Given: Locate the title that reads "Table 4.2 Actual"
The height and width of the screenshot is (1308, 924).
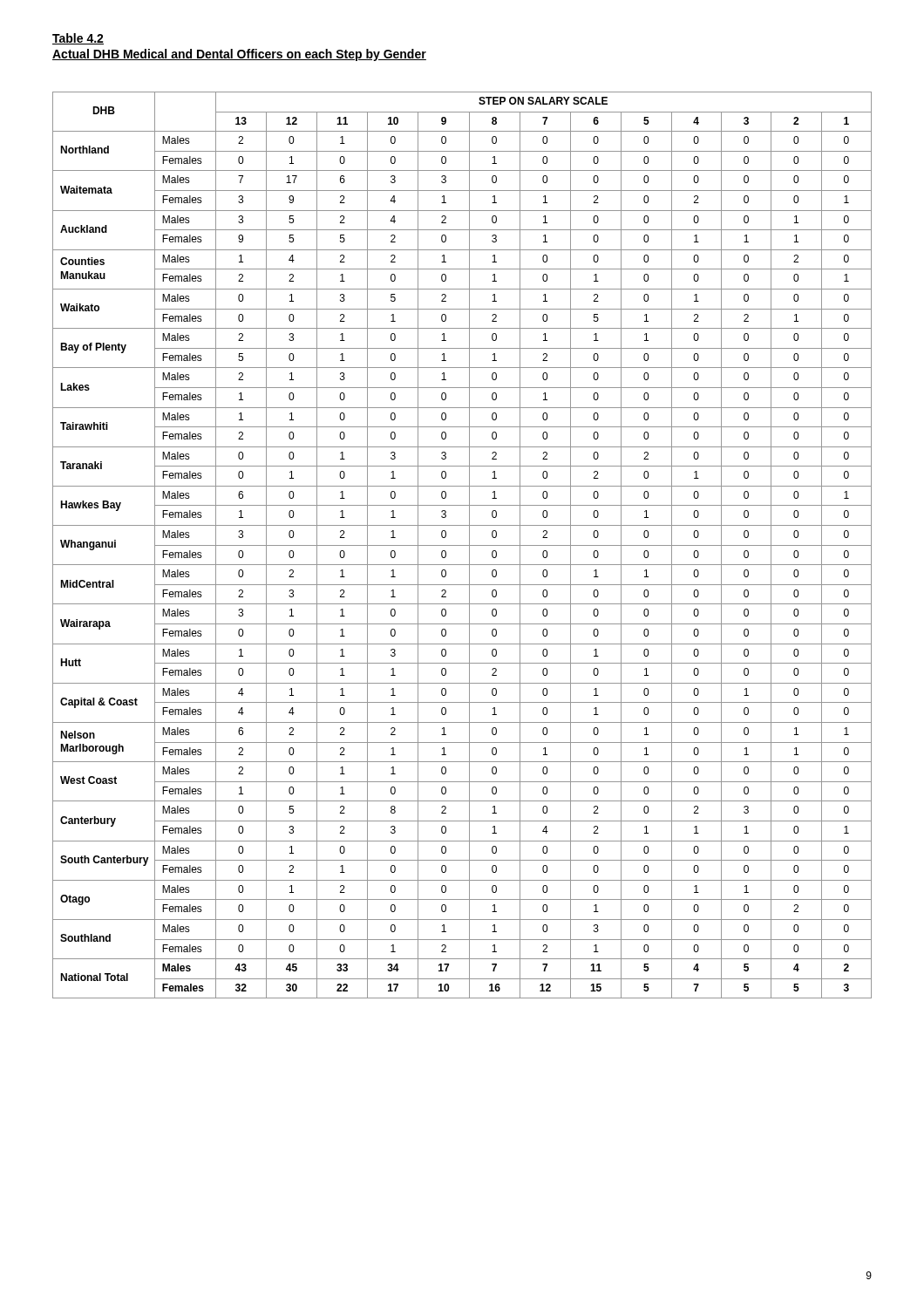Looking at the screenshot, I should [239, 46].
